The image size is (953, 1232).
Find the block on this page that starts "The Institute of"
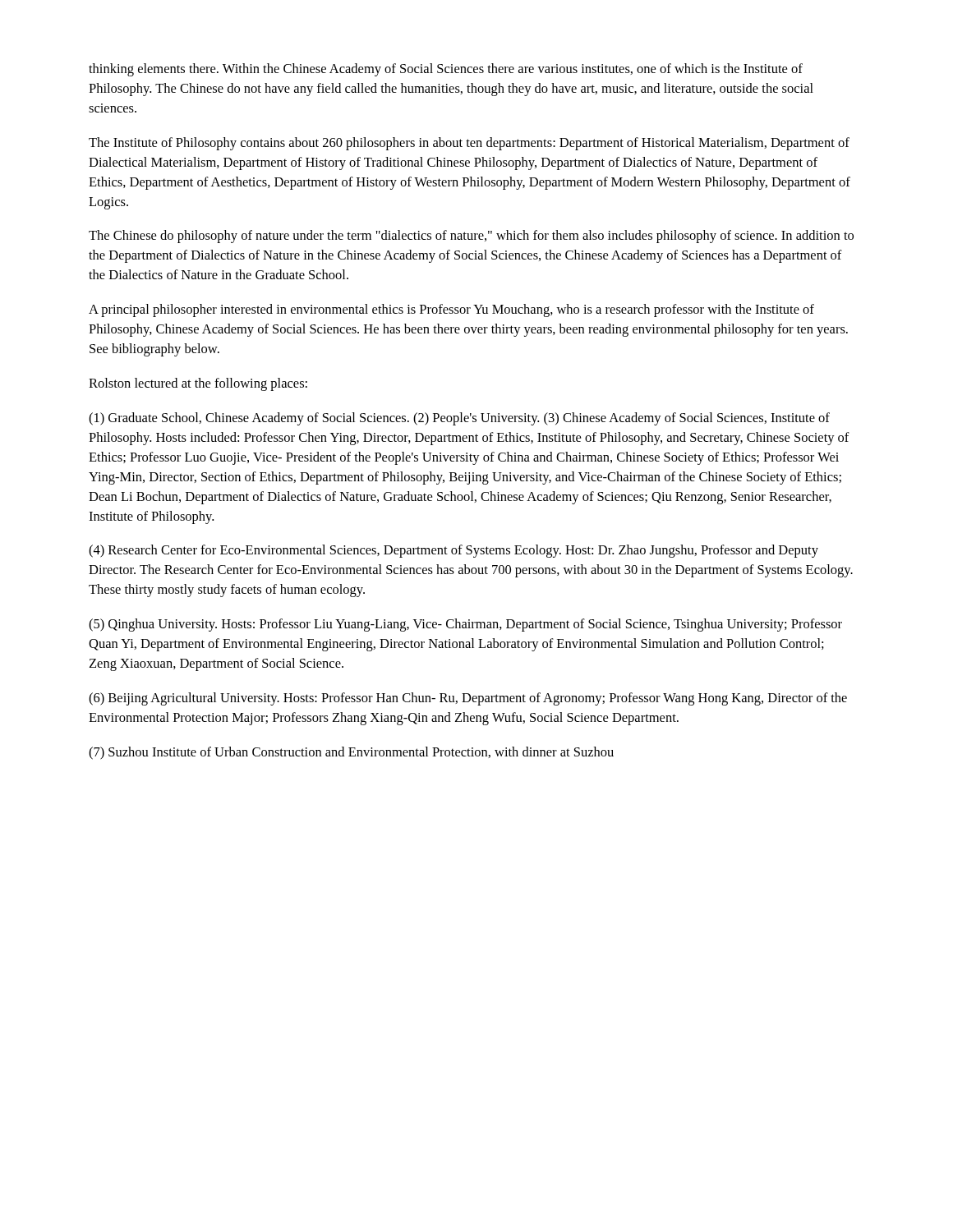point(469,172)
